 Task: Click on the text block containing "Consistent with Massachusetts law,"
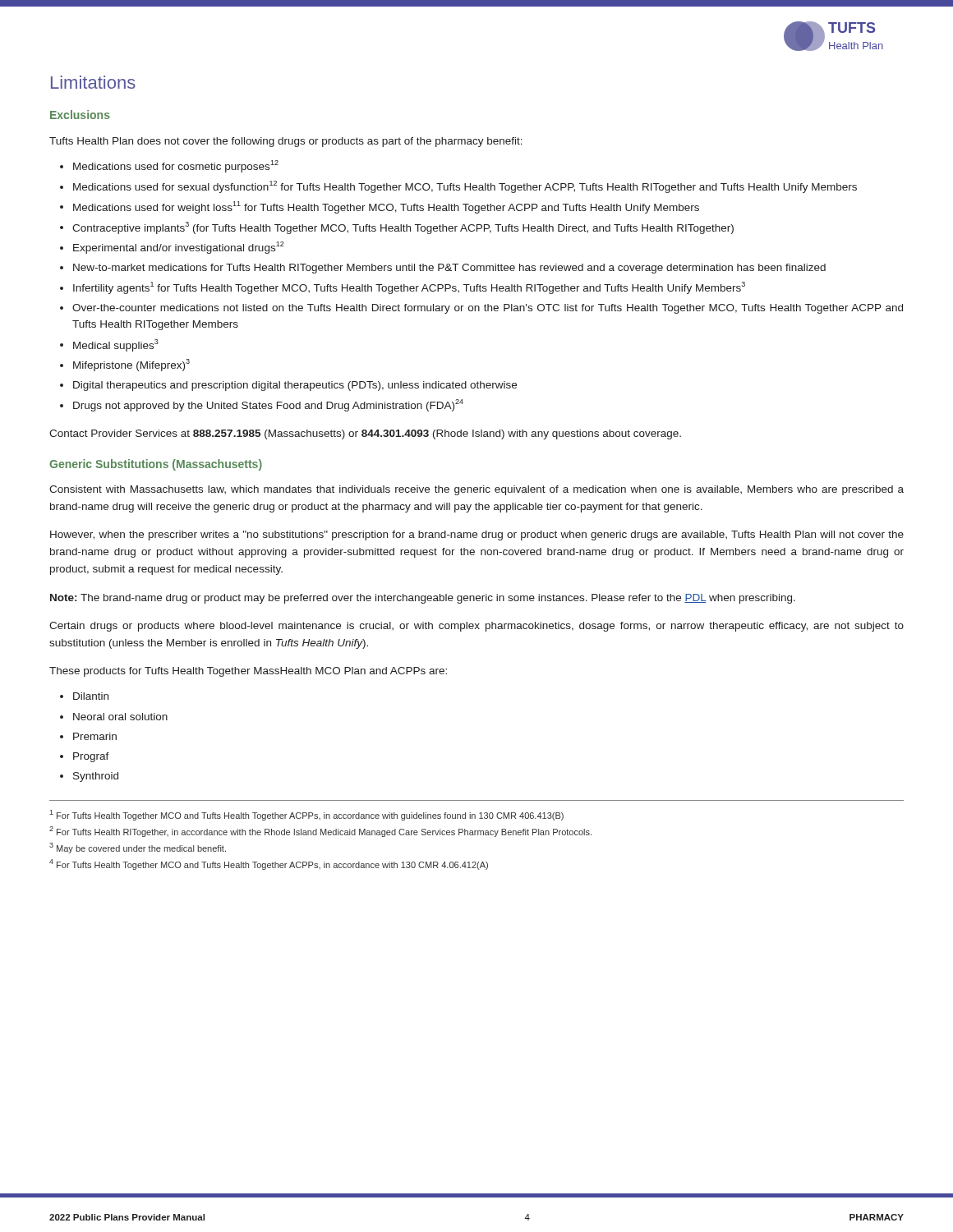click(476, 499)
